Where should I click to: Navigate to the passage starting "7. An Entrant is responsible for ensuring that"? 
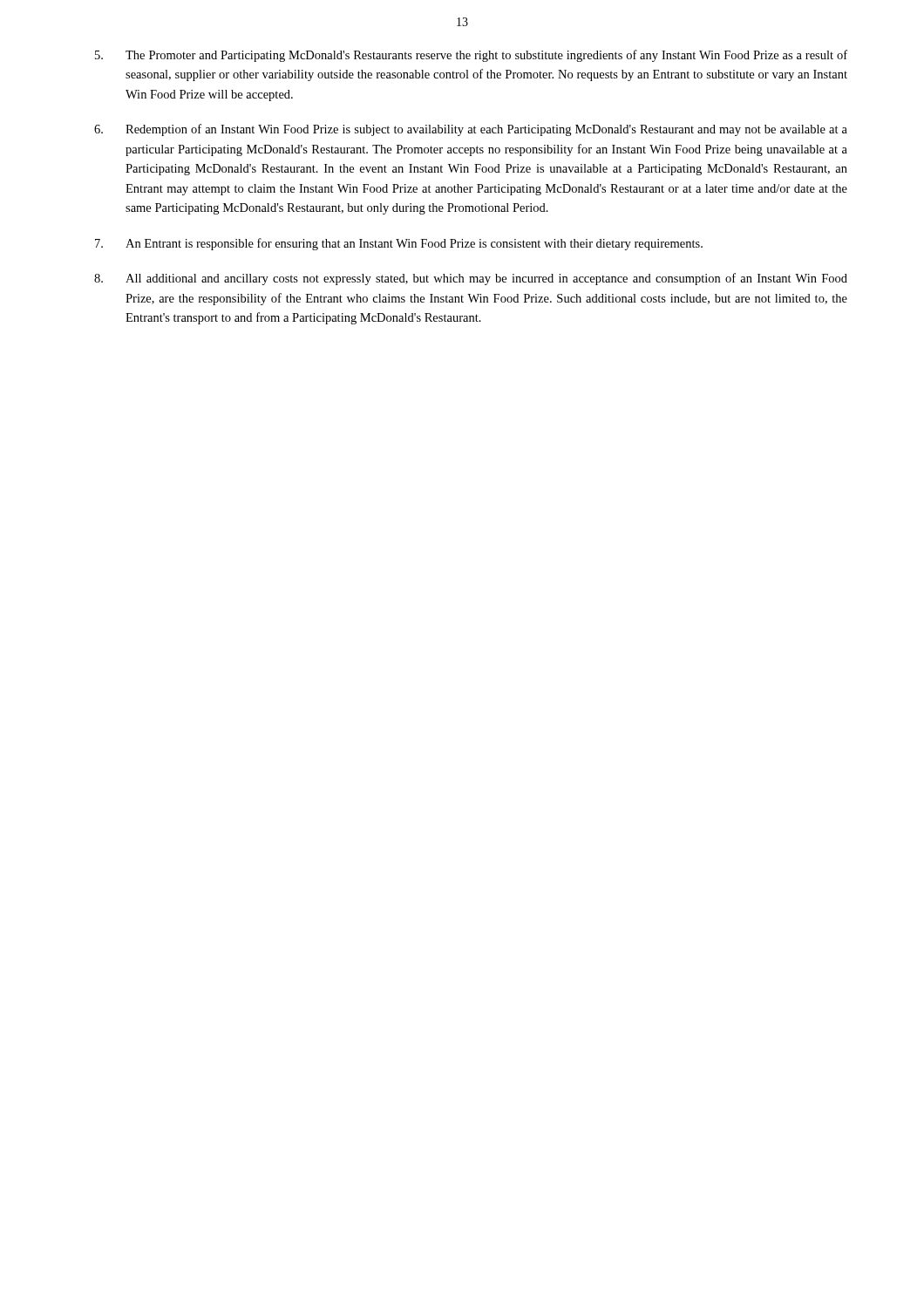[471, 243]
